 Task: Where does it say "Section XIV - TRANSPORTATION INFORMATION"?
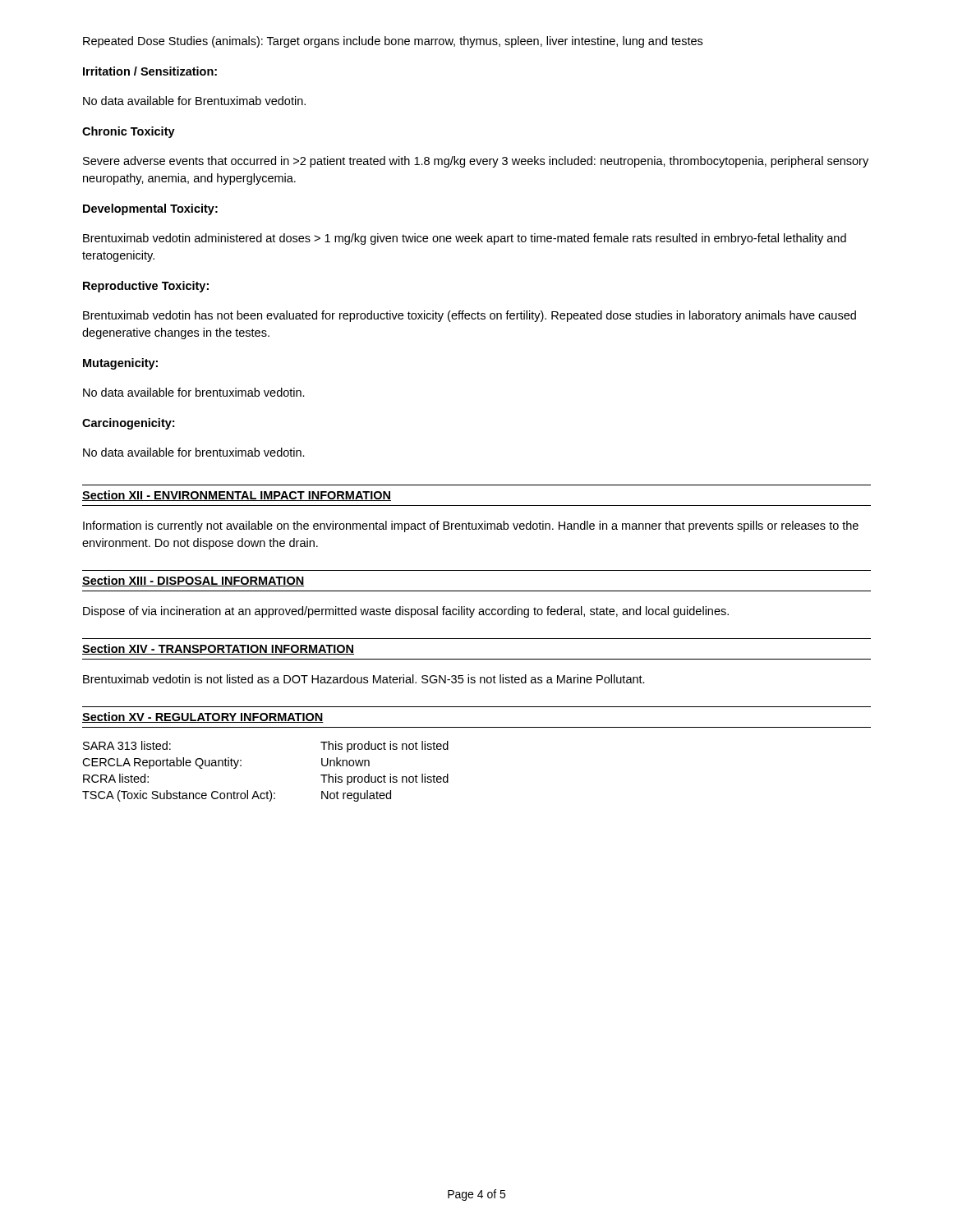(218, 649)
